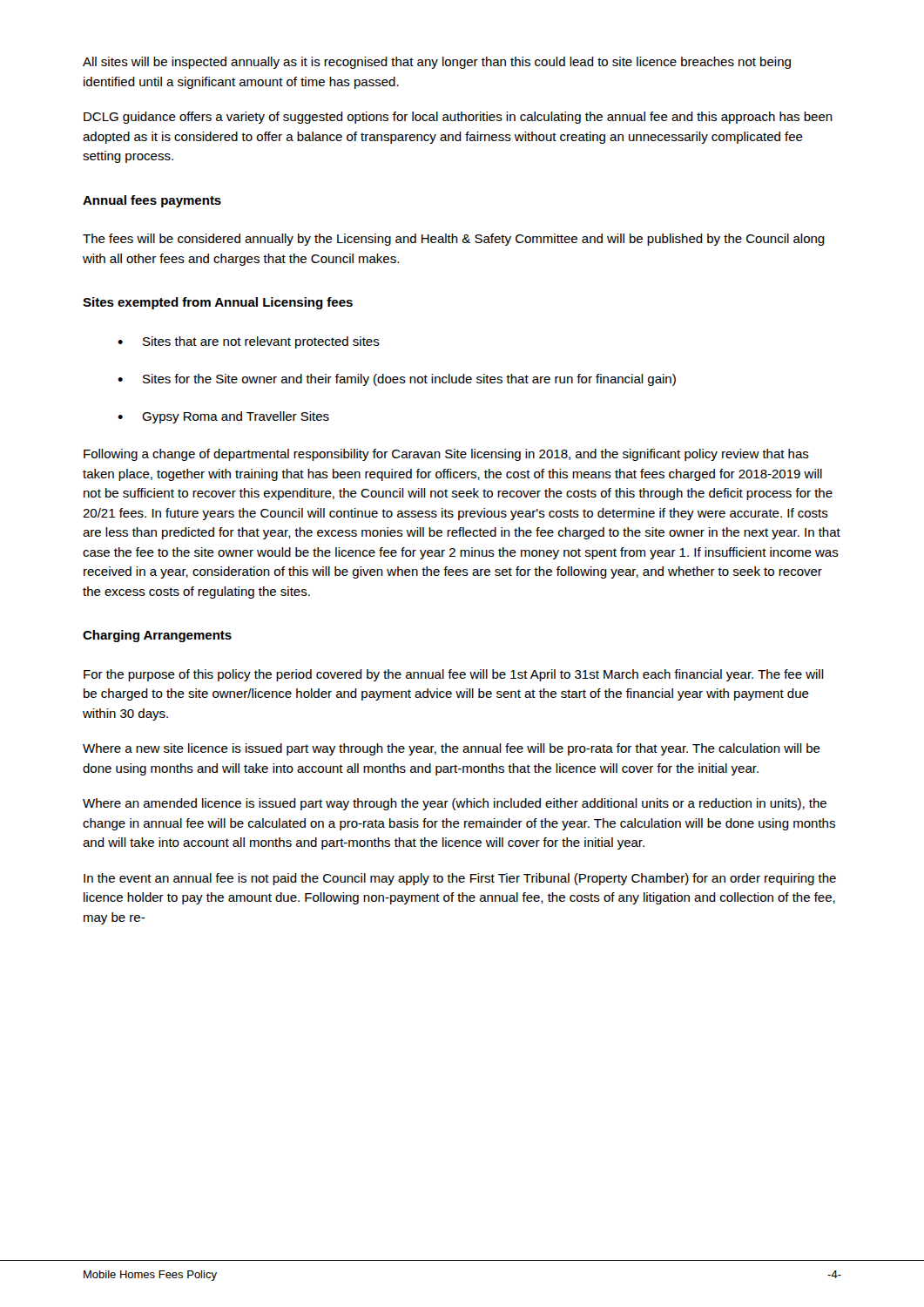This screenshot has height=1307, width=924.
Task: Locate the text block with the text "All sites will be inspected"
Action: click(x=437, y=71)
